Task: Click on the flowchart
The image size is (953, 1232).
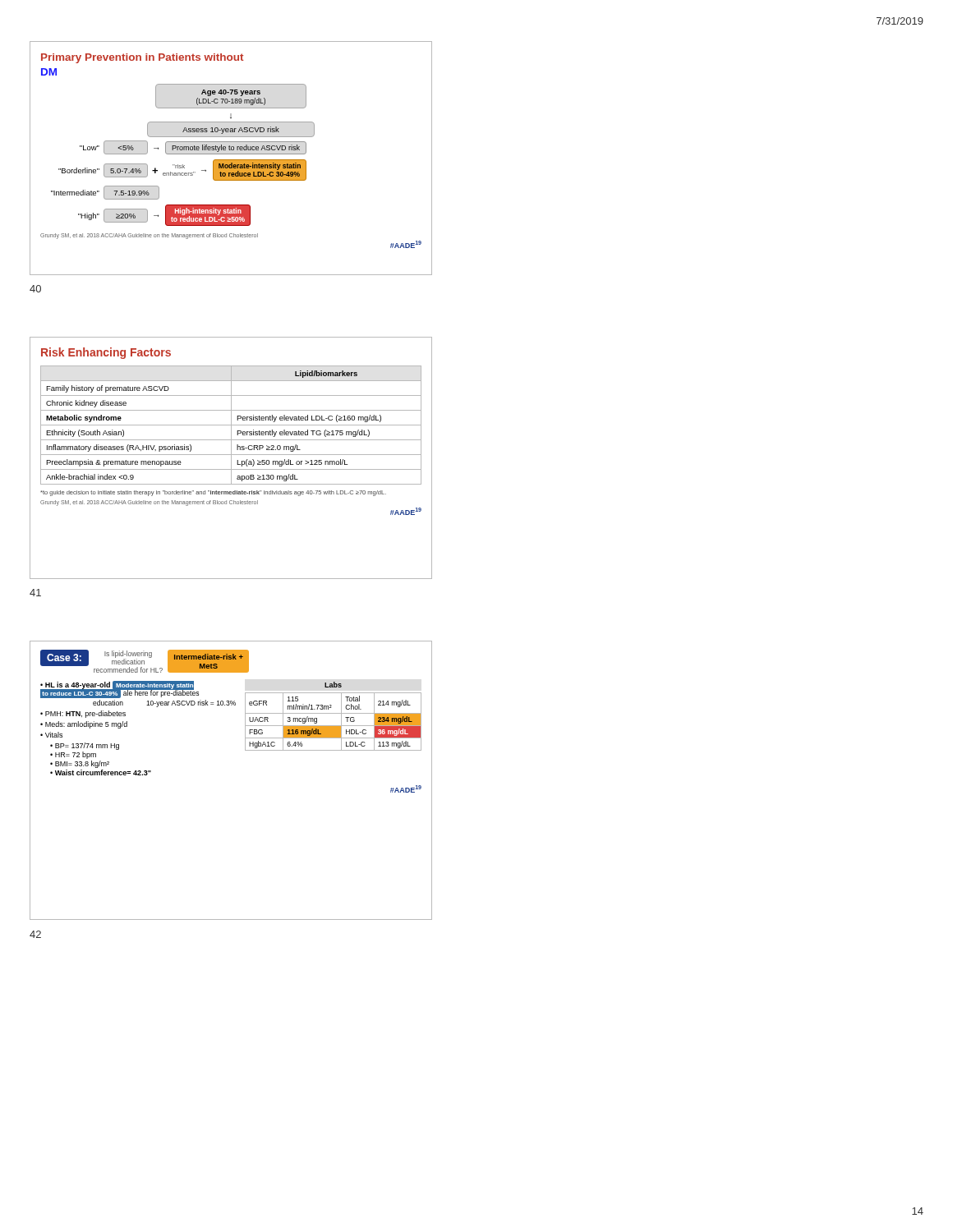Action: (x=231, y=158)
